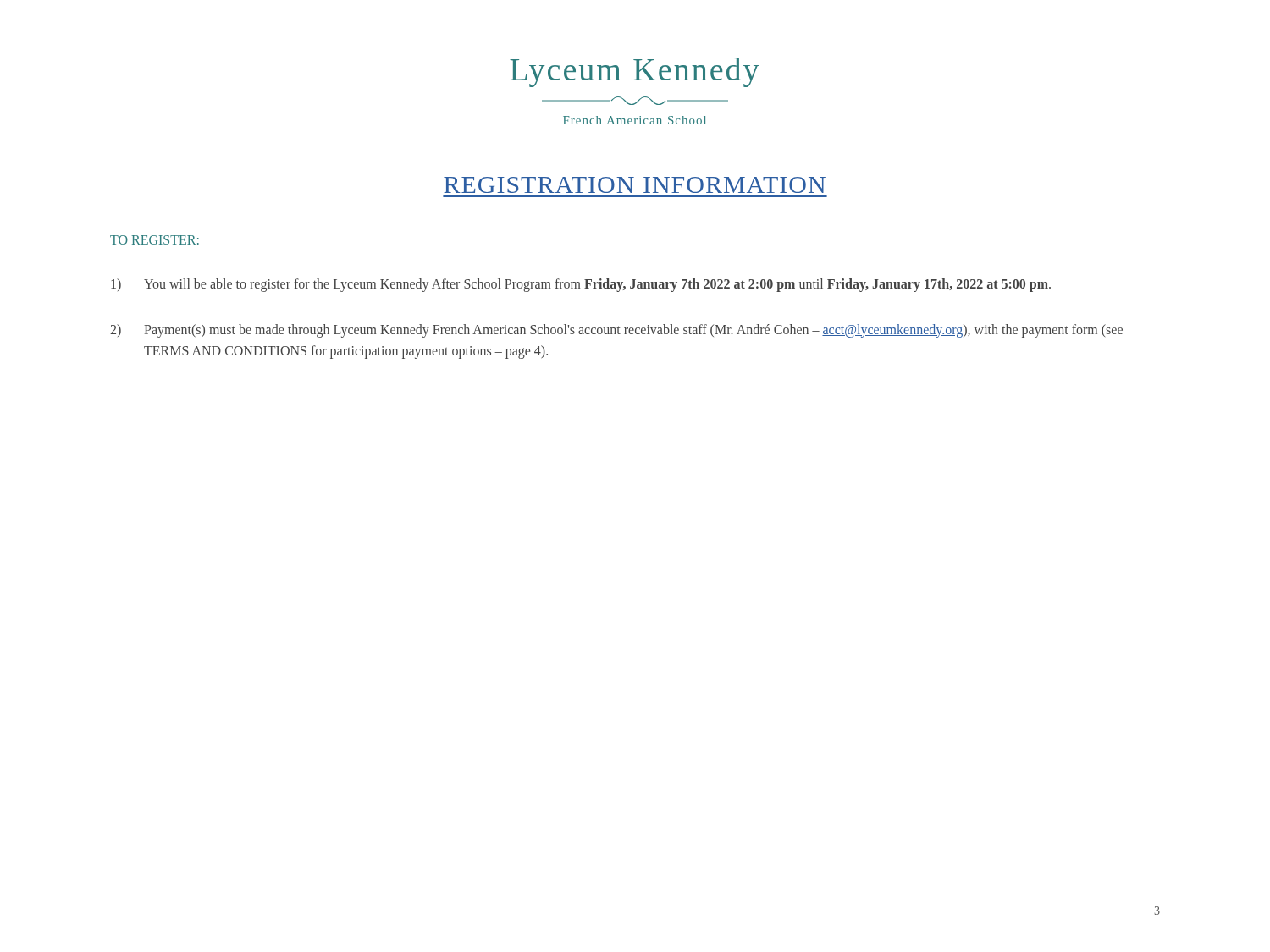Screen dimensions: 952x1270
Task: Locate the element starting "REGISTRATION INFORMATION"
Action: point(635,184)
